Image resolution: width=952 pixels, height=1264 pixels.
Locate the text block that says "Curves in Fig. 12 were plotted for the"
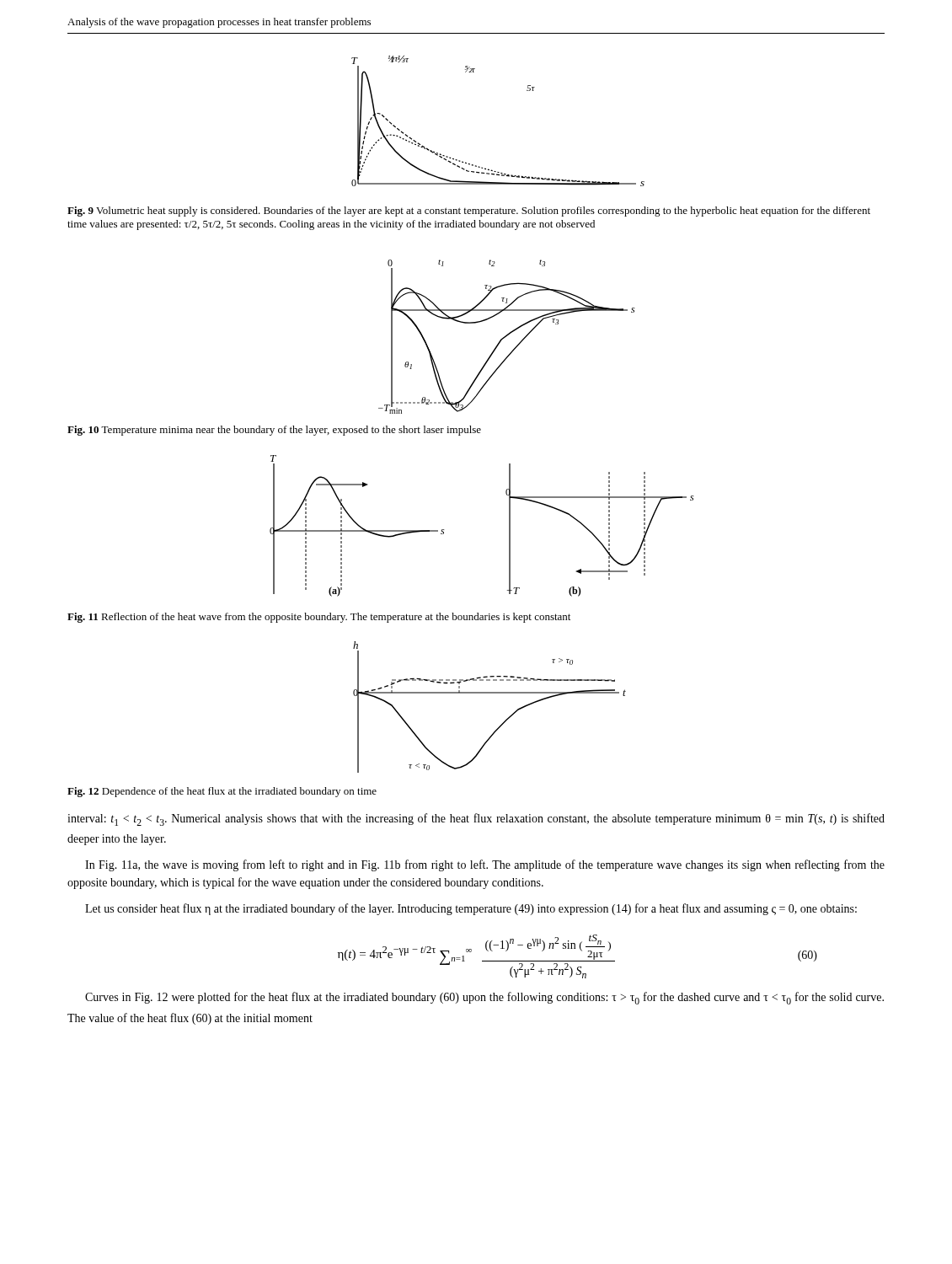476,1008
